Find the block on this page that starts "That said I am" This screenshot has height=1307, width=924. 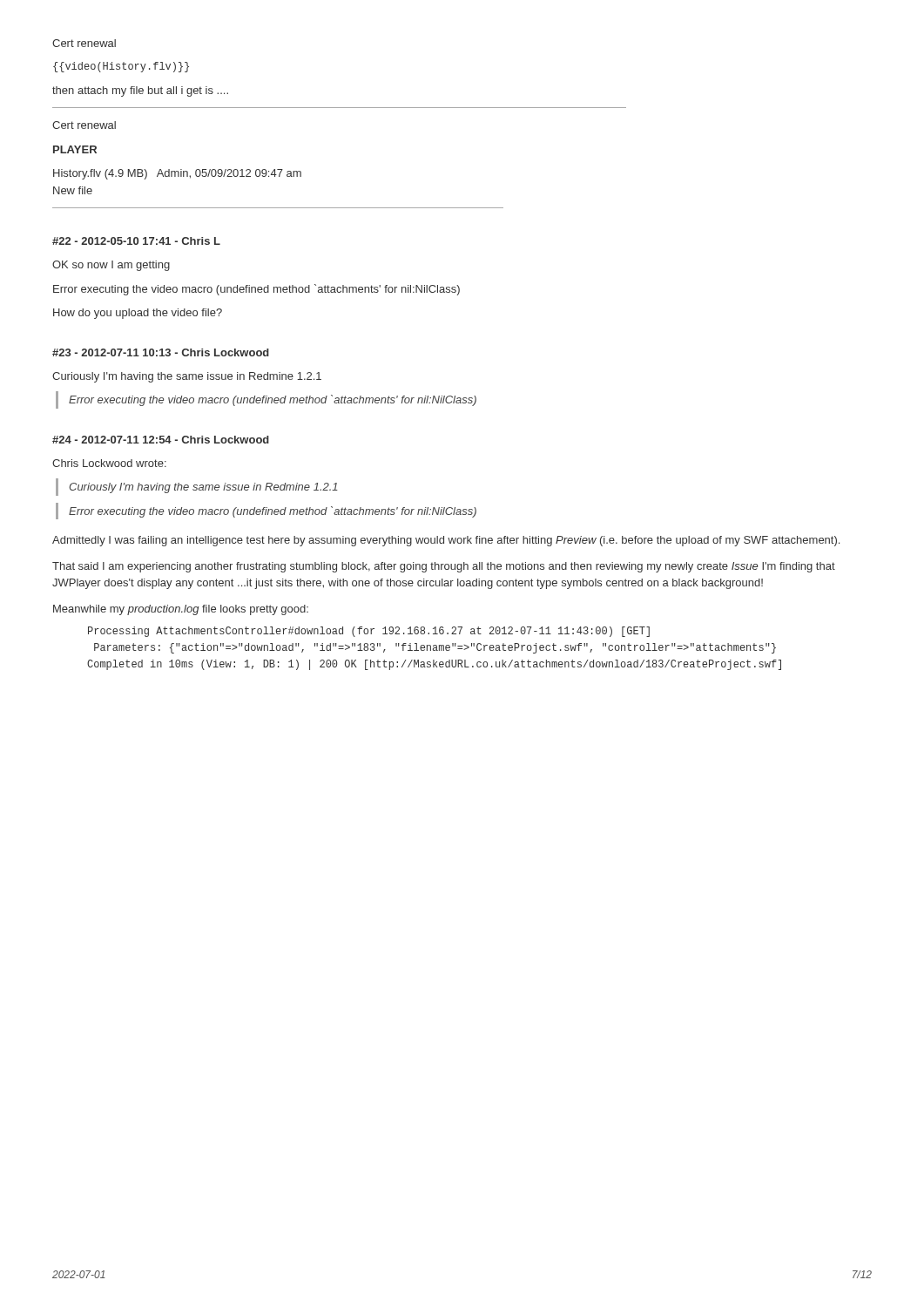444,574
